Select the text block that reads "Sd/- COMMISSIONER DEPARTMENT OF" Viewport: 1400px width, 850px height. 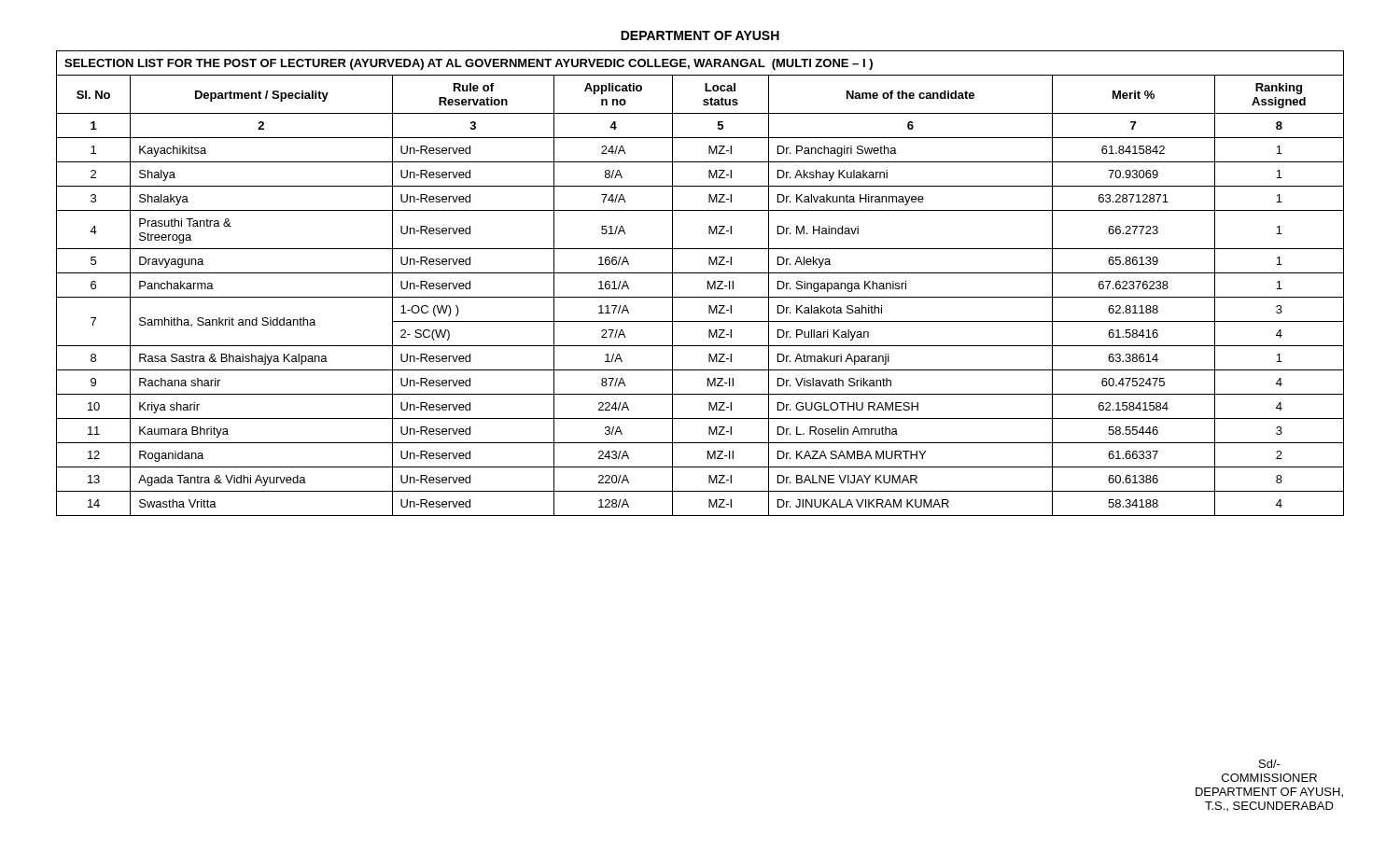coord(1269,785)
